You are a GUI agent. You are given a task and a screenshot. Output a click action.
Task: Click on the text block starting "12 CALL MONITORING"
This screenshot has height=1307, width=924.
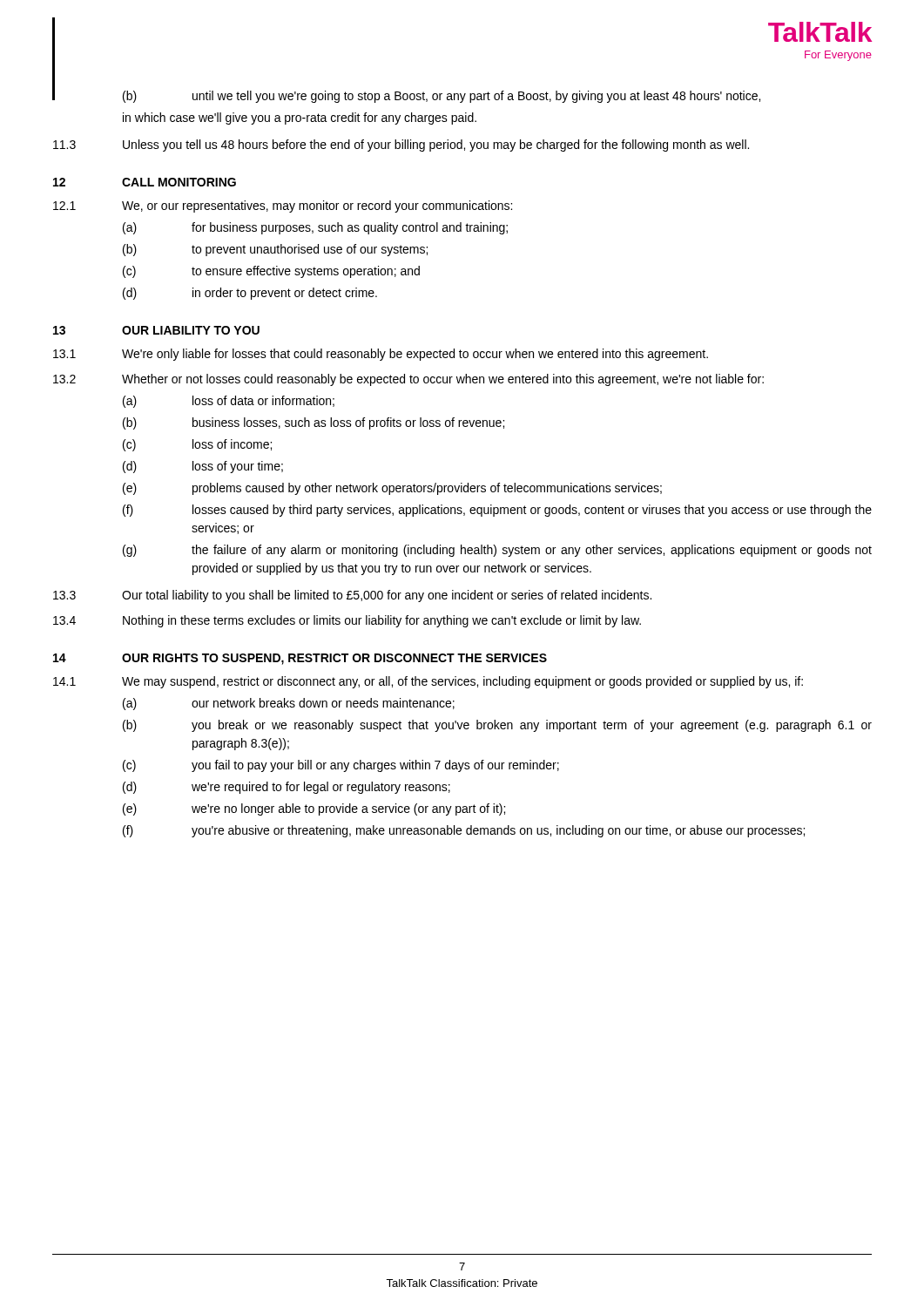(145, 182)
